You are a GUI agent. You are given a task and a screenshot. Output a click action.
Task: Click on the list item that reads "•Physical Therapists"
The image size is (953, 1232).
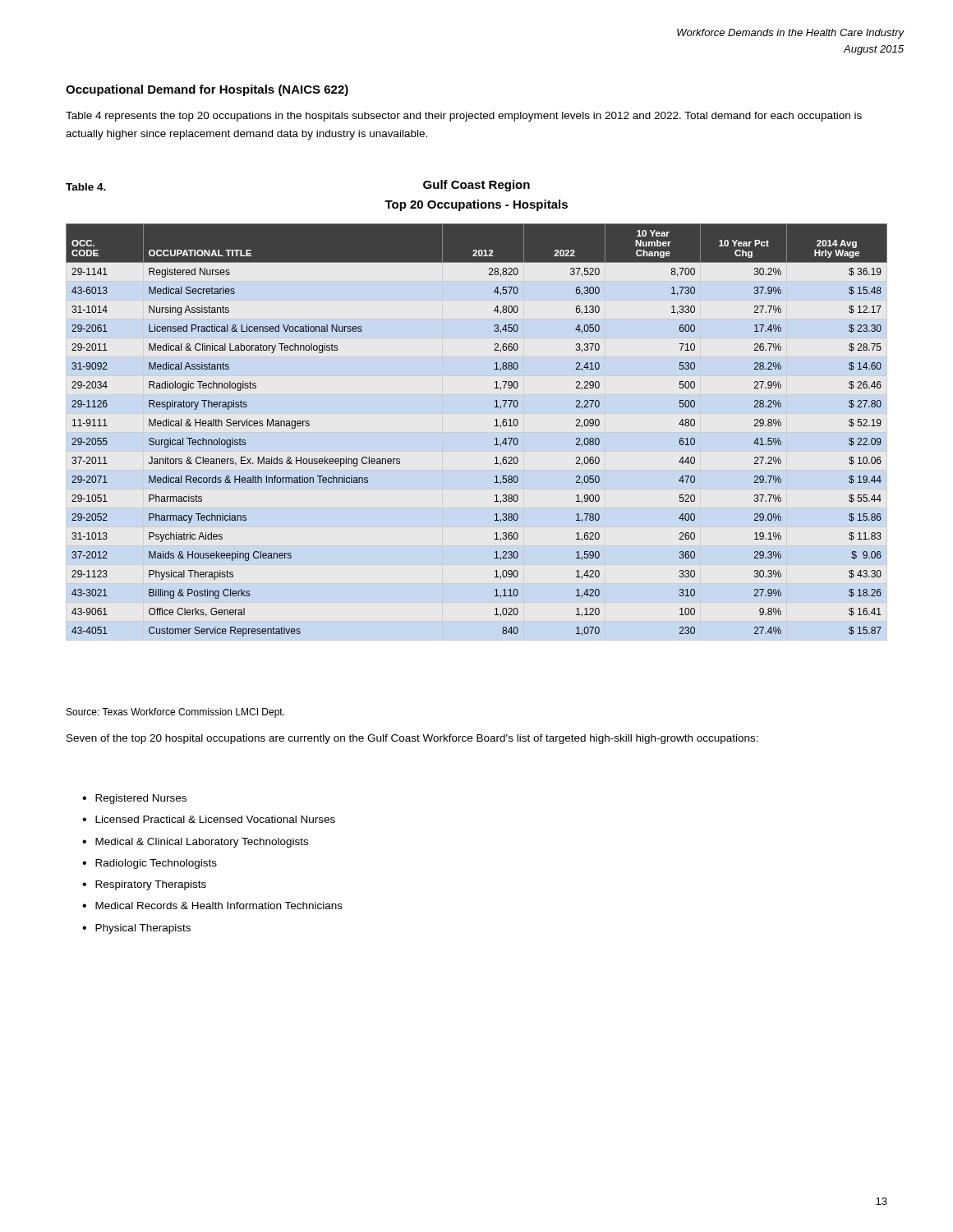coord(137,928)
